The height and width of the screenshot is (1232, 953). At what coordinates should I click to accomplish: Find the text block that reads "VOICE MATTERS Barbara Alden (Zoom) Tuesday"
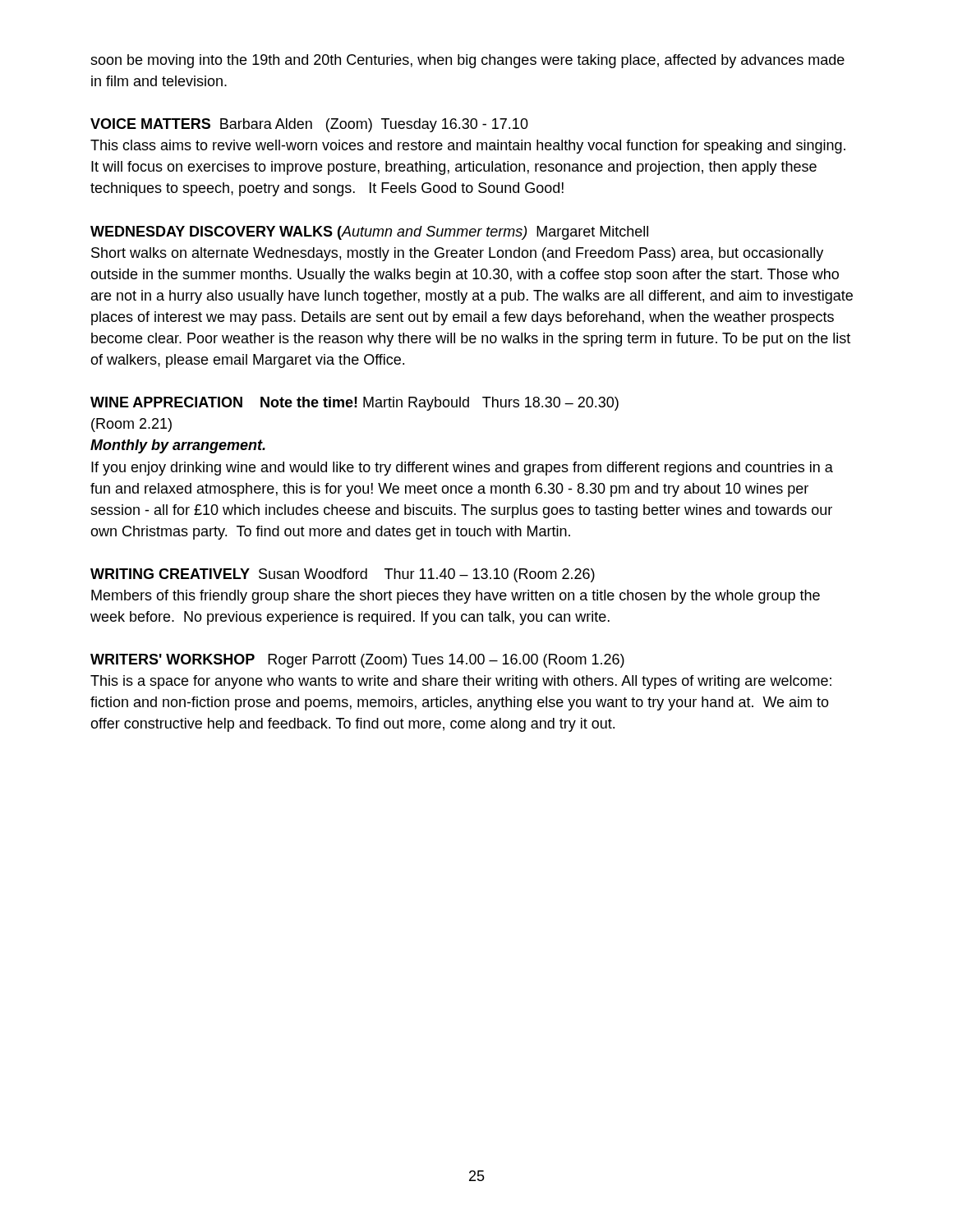click(470, 156)
